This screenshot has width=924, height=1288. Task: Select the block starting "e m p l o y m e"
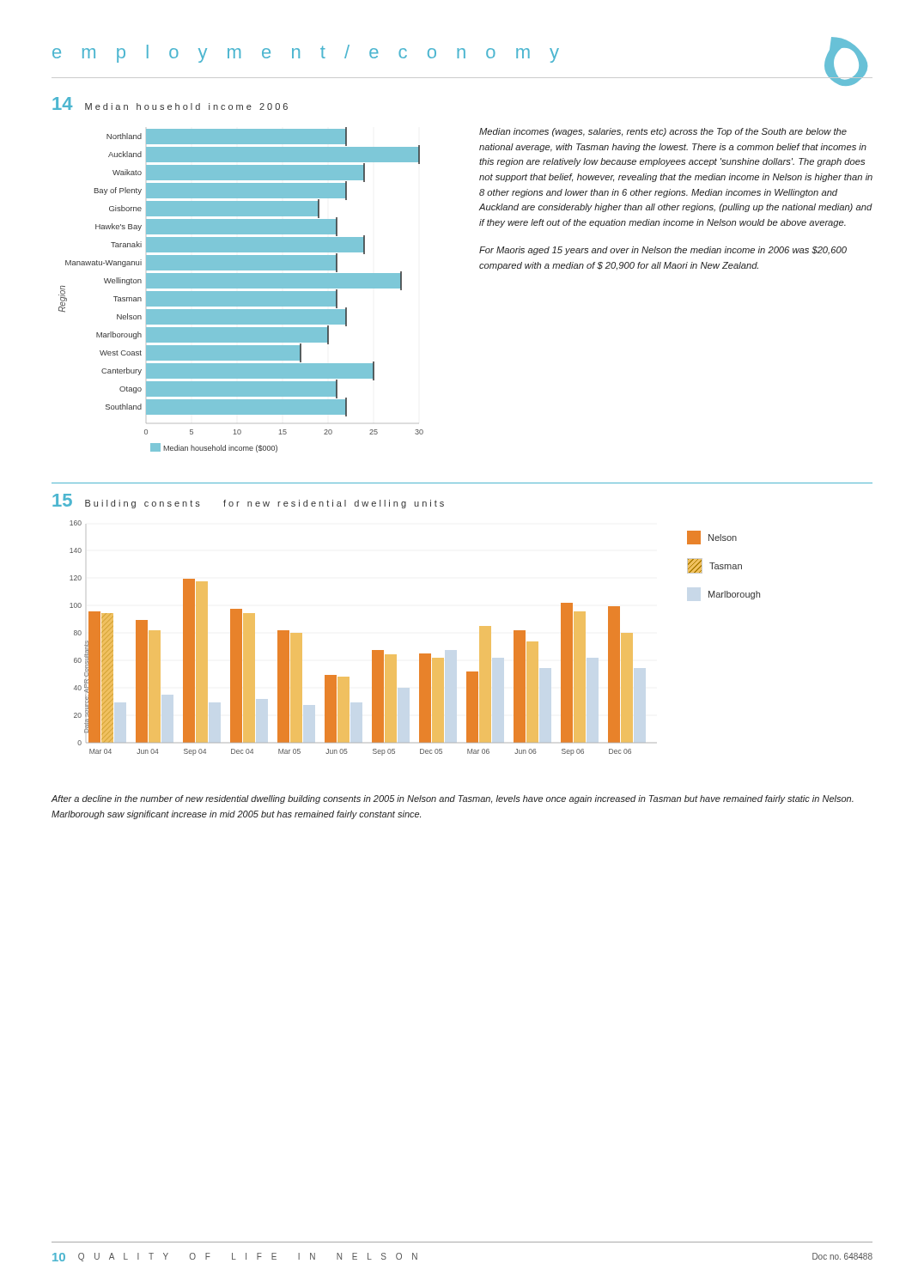[309, 52]
